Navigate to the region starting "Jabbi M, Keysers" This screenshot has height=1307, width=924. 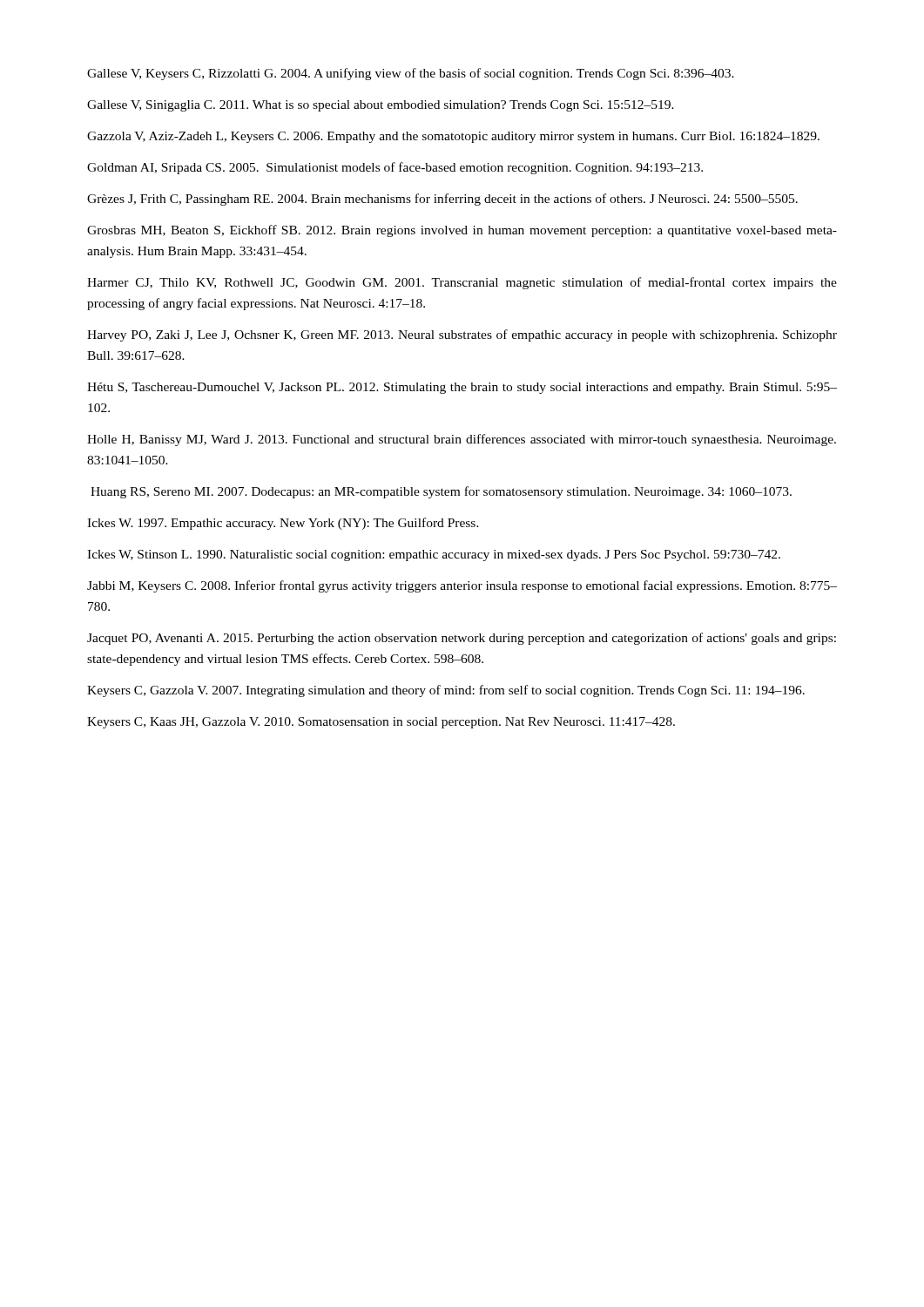(462, 596)
